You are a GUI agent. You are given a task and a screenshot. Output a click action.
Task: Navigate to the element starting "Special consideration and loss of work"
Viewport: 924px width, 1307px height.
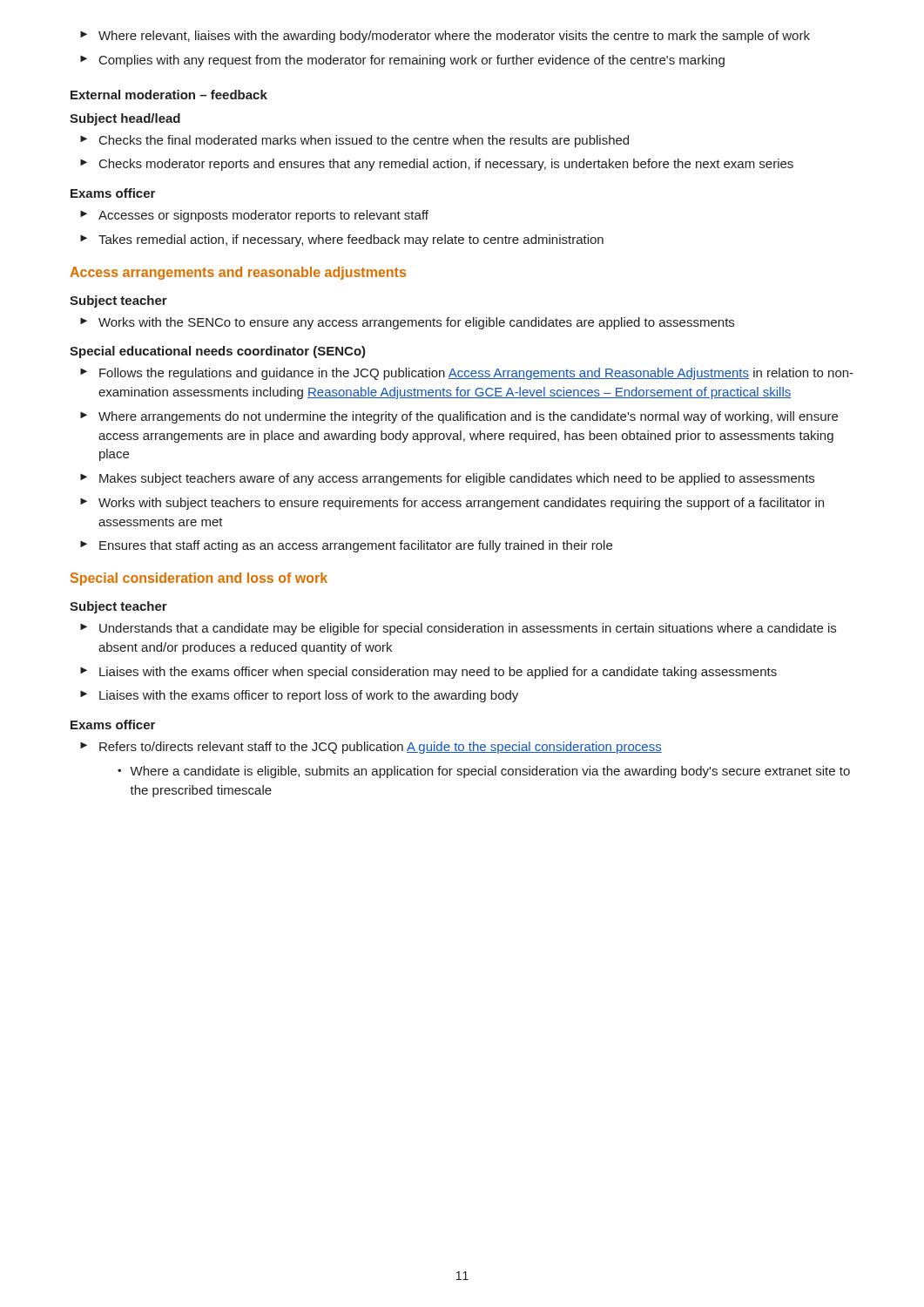pyautogui.click(x=199, y=578)
